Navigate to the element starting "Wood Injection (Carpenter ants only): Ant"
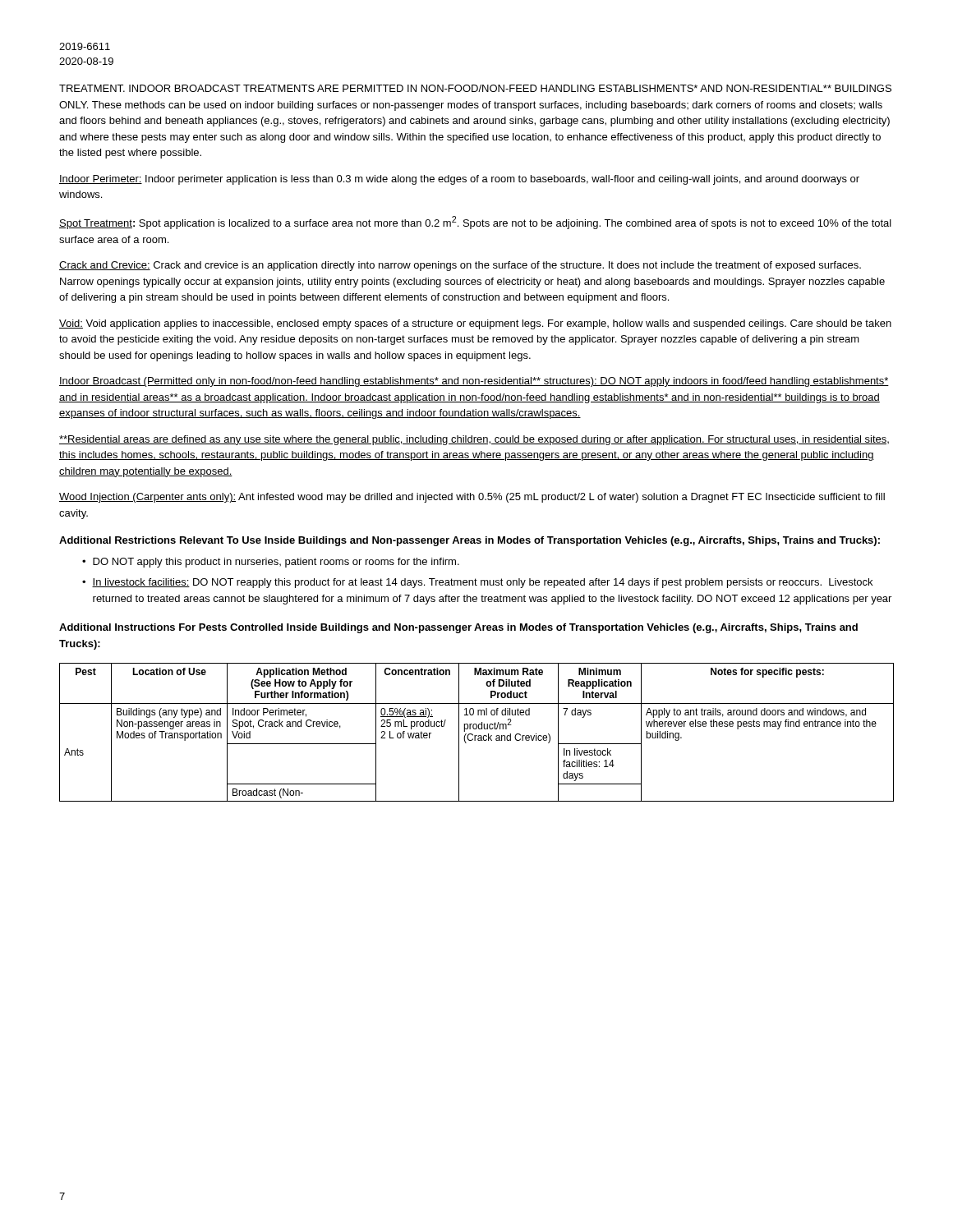 472,505
